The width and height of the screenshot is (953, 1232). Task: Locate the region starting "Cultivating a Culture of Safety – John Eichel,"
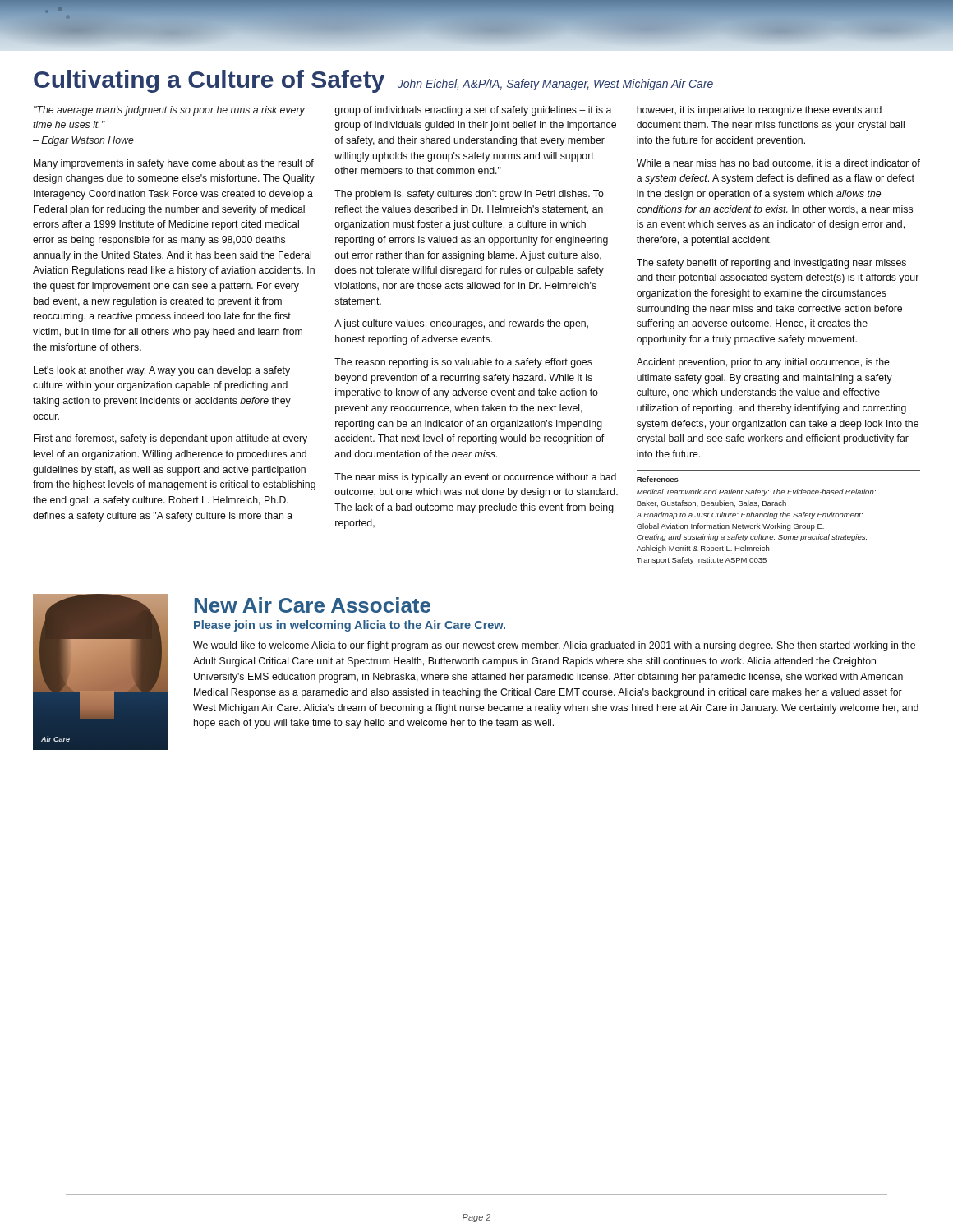373,79
